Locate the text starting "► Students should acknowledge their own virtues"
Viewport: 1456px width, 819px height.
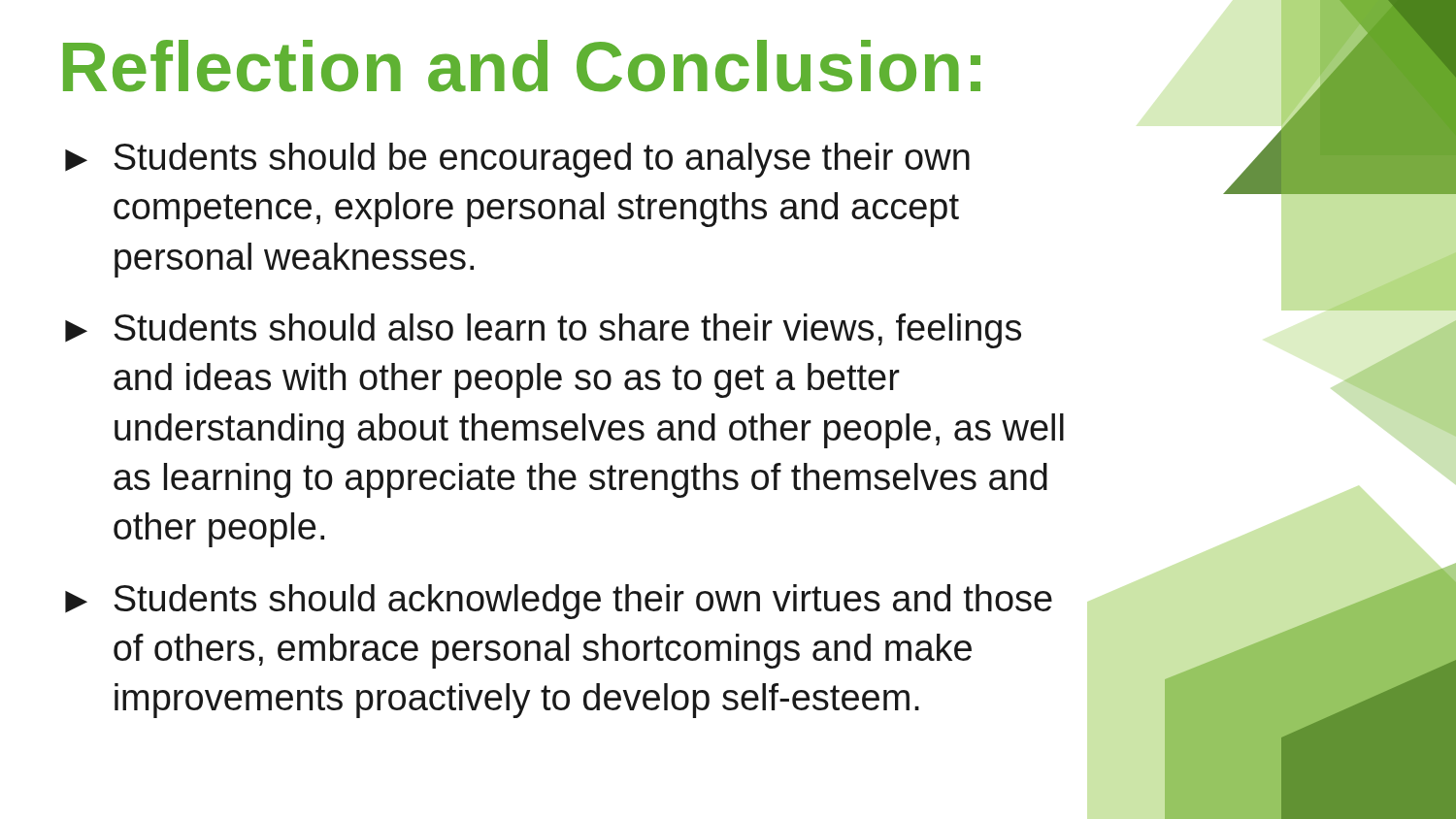pyautogui.click(x=568, y=649)
